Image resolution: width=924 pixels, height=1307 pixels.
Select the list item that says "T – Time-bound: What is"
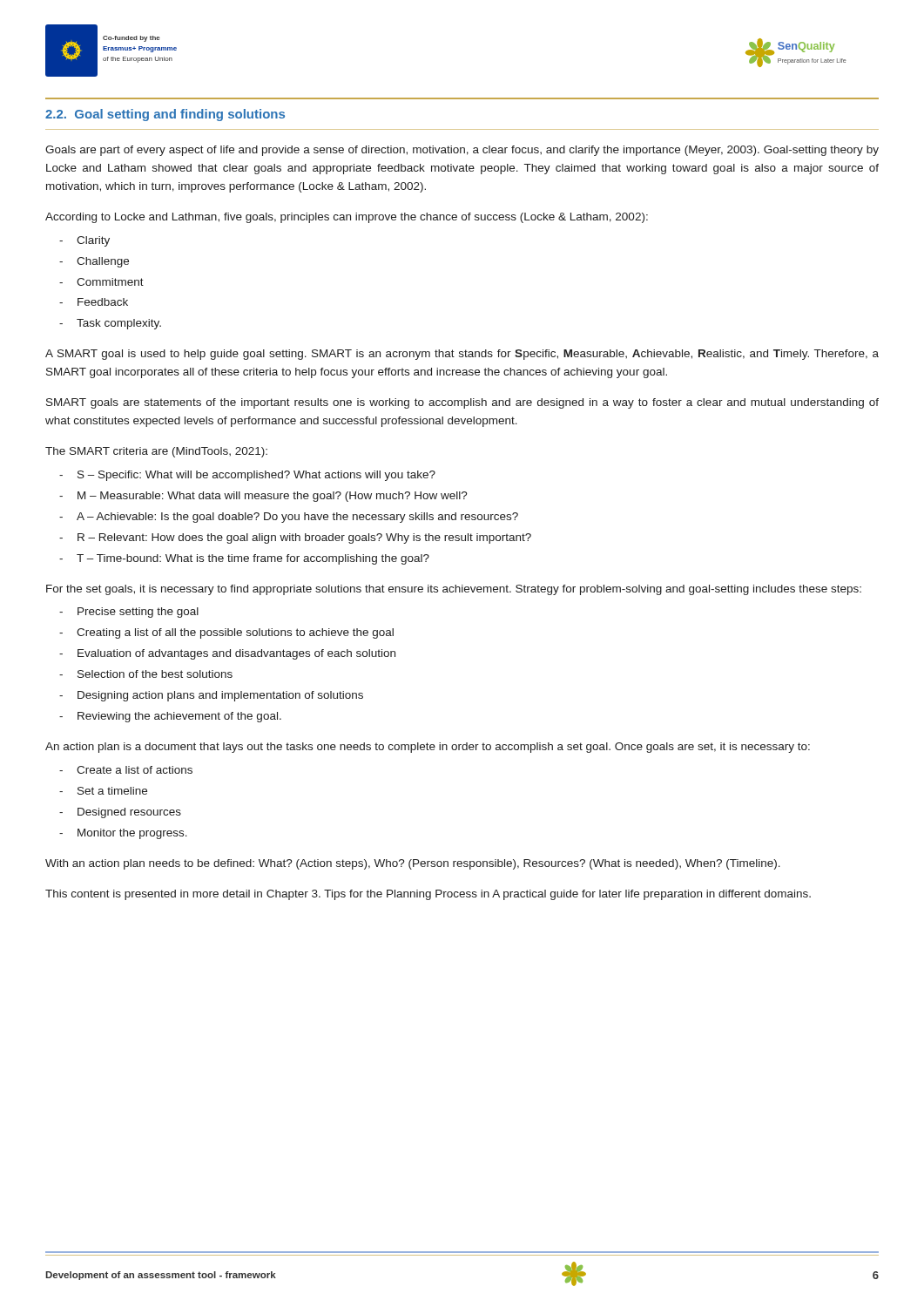(x=253, y=558)
